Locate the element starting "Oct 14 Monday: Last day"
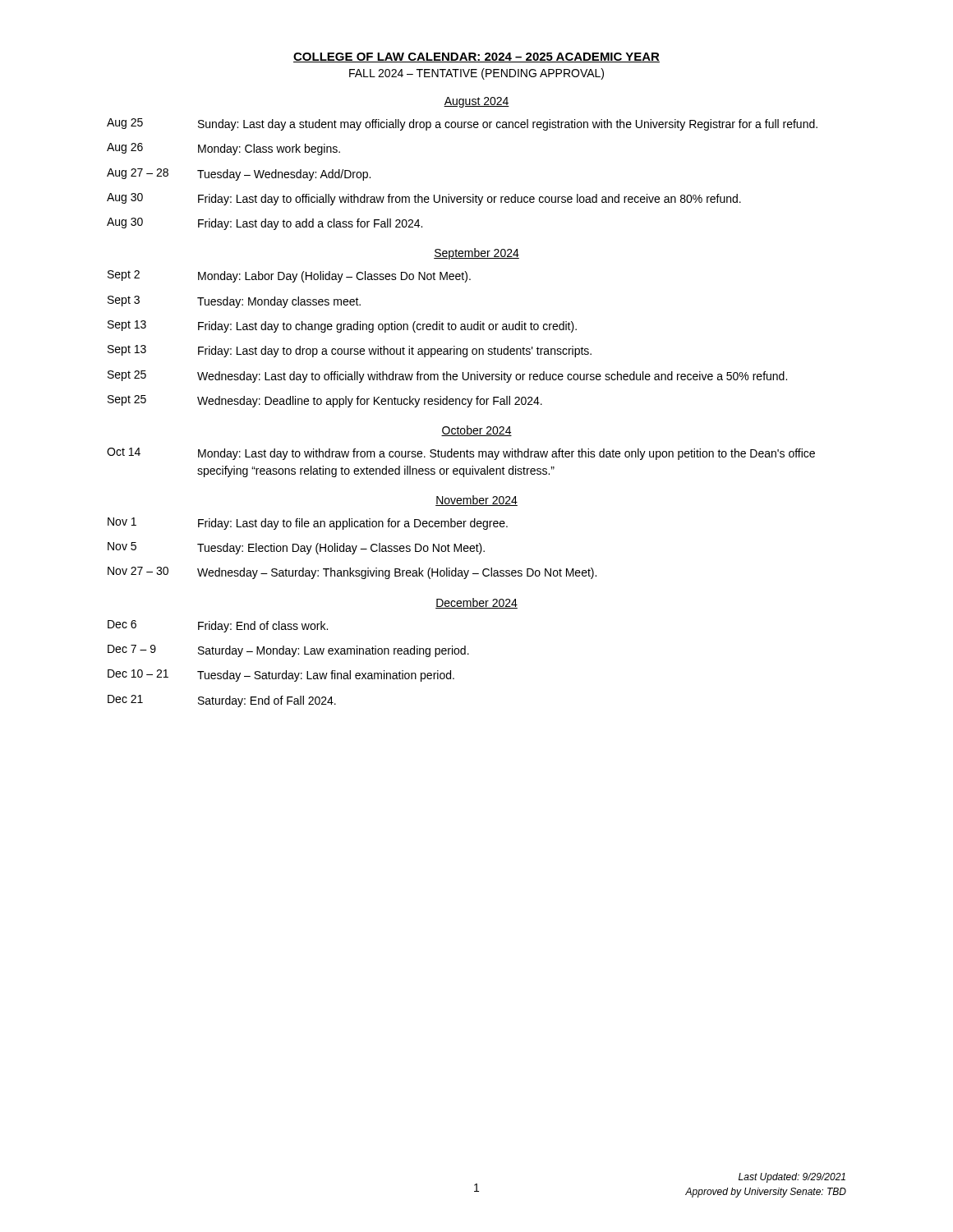 click(x=476, y=462)
